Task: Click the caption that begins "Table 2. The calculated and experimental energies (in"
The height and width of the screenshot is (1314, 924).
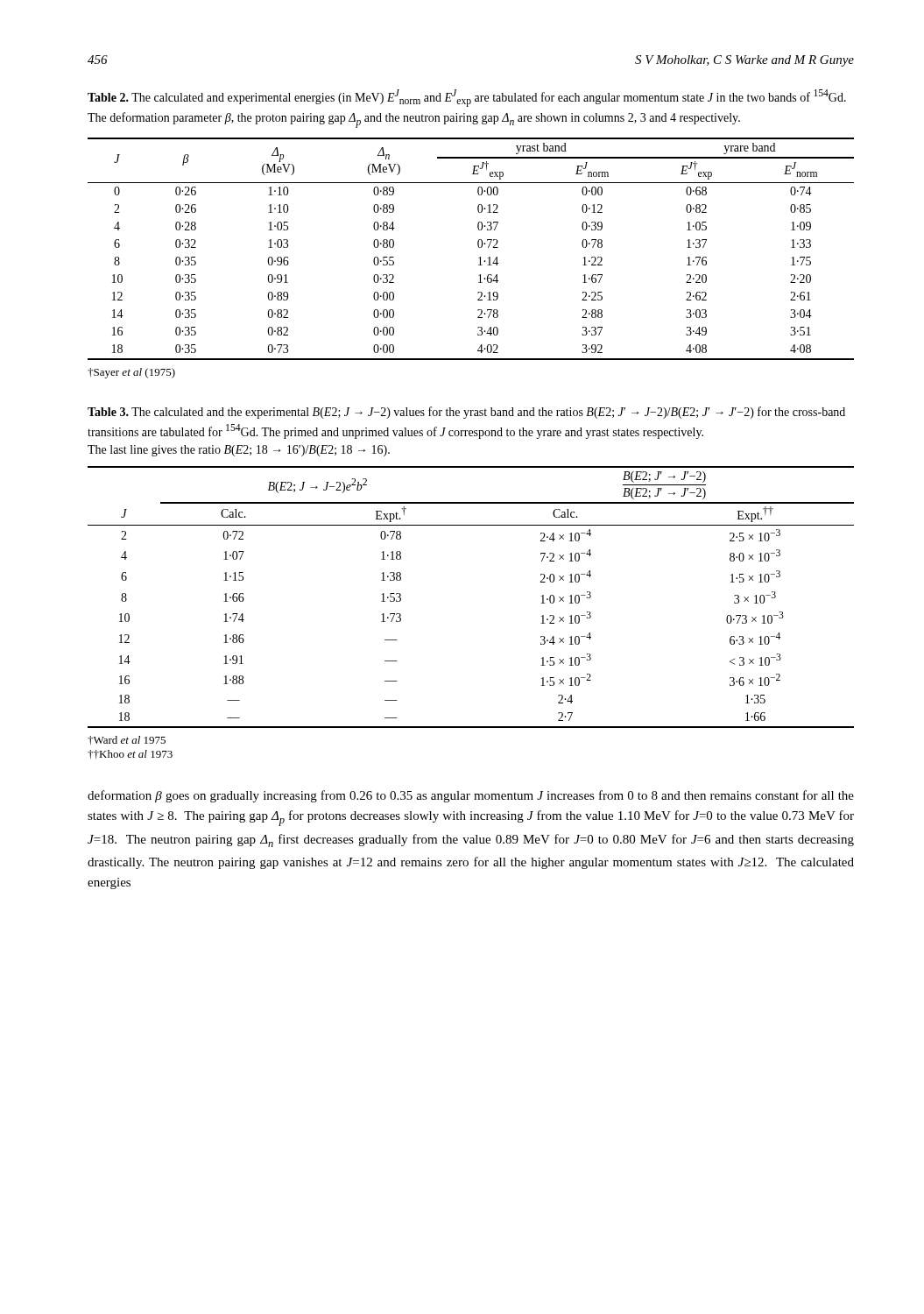Action: (467, 108)
